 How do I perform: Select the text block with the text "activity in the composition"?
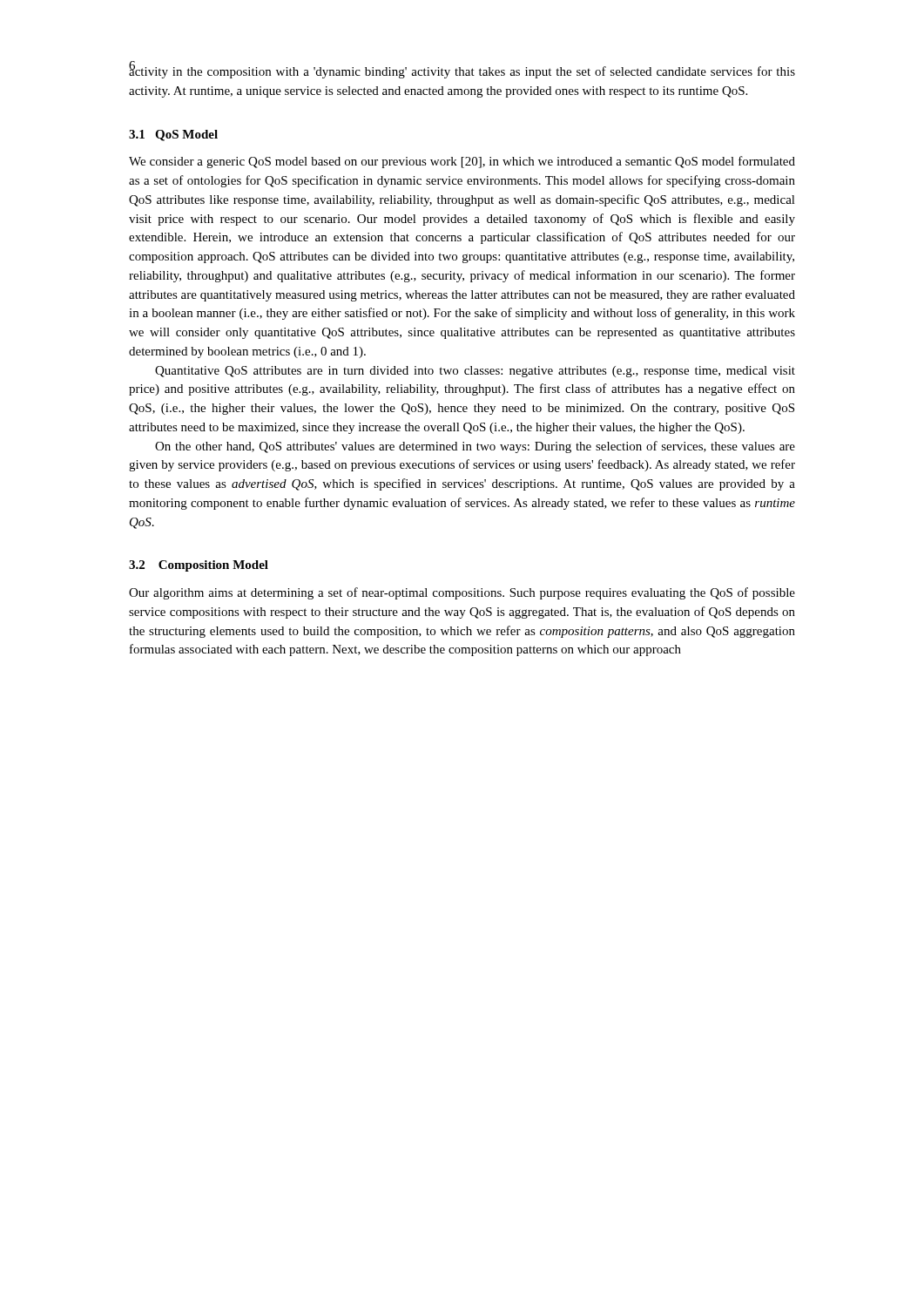(x=462, y=81)
